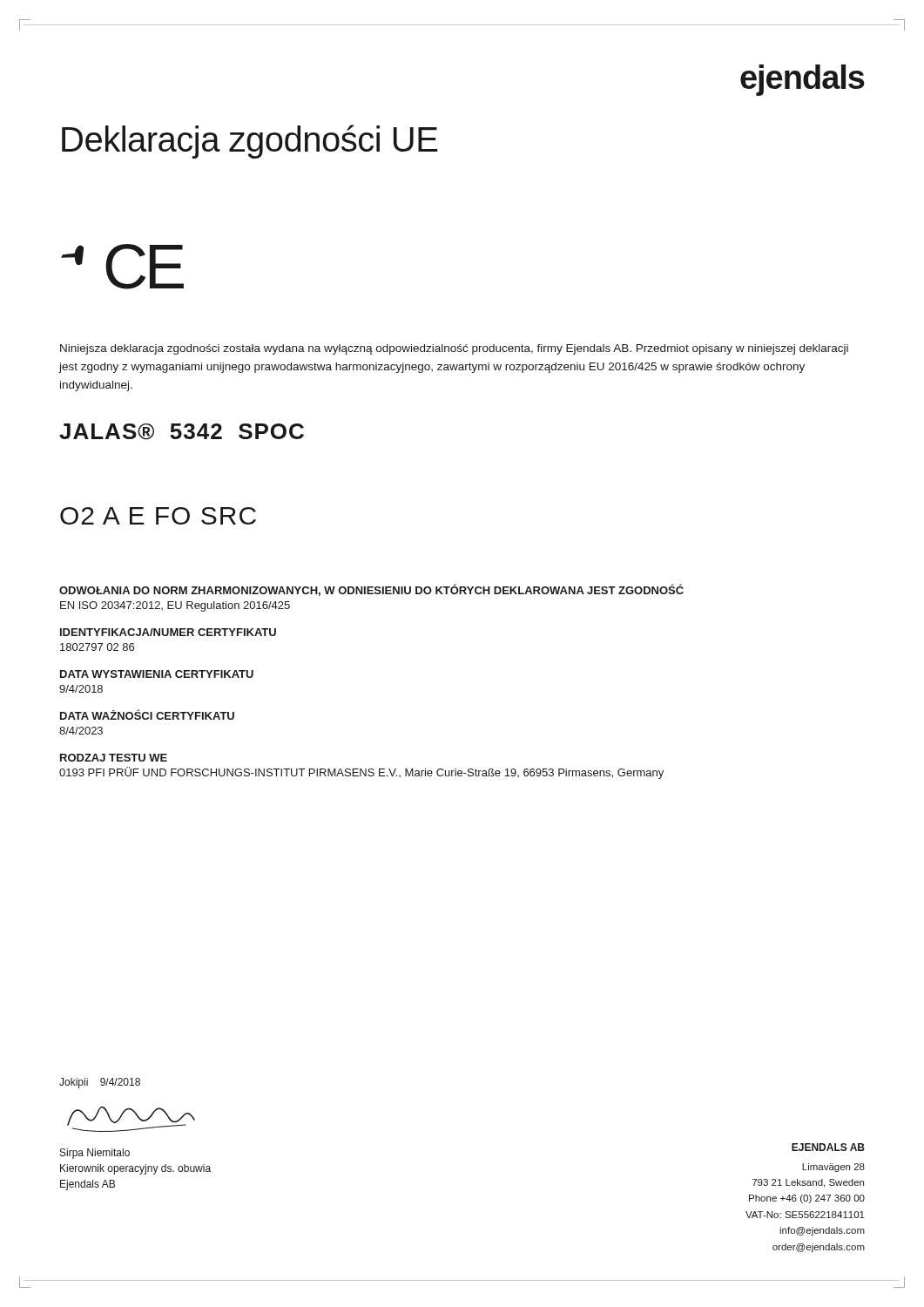Viewport: 924px width, 1307px height.
Task: Find the text block starting "0193 PFI PRÜF UND FORSCHUNGS-INSTITUT PIRMASENS E.V.,"
Action: click(362, 772)
